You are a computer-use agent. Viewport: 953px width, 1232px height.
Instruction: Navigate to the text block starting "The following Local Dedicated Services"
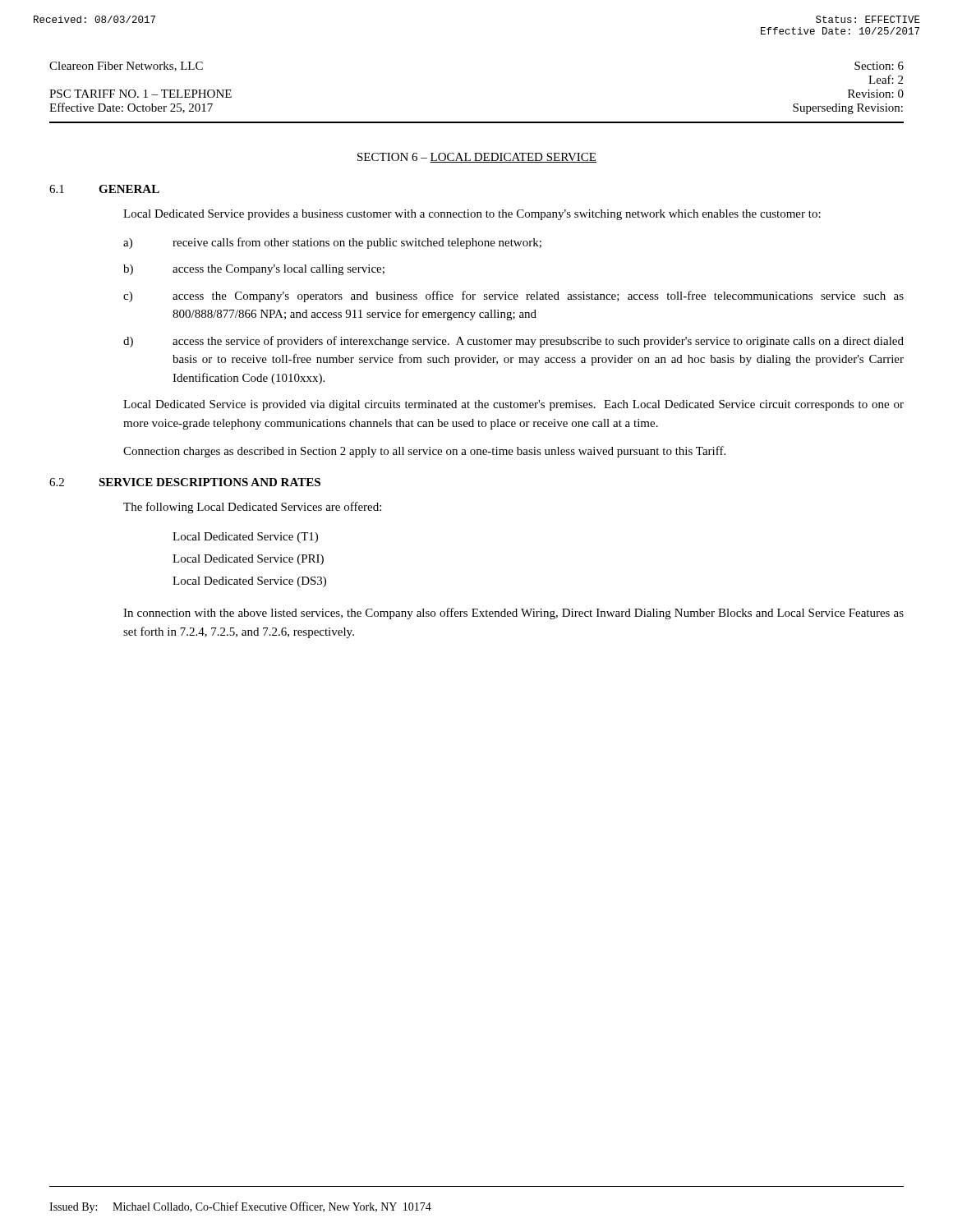(253, 506)
